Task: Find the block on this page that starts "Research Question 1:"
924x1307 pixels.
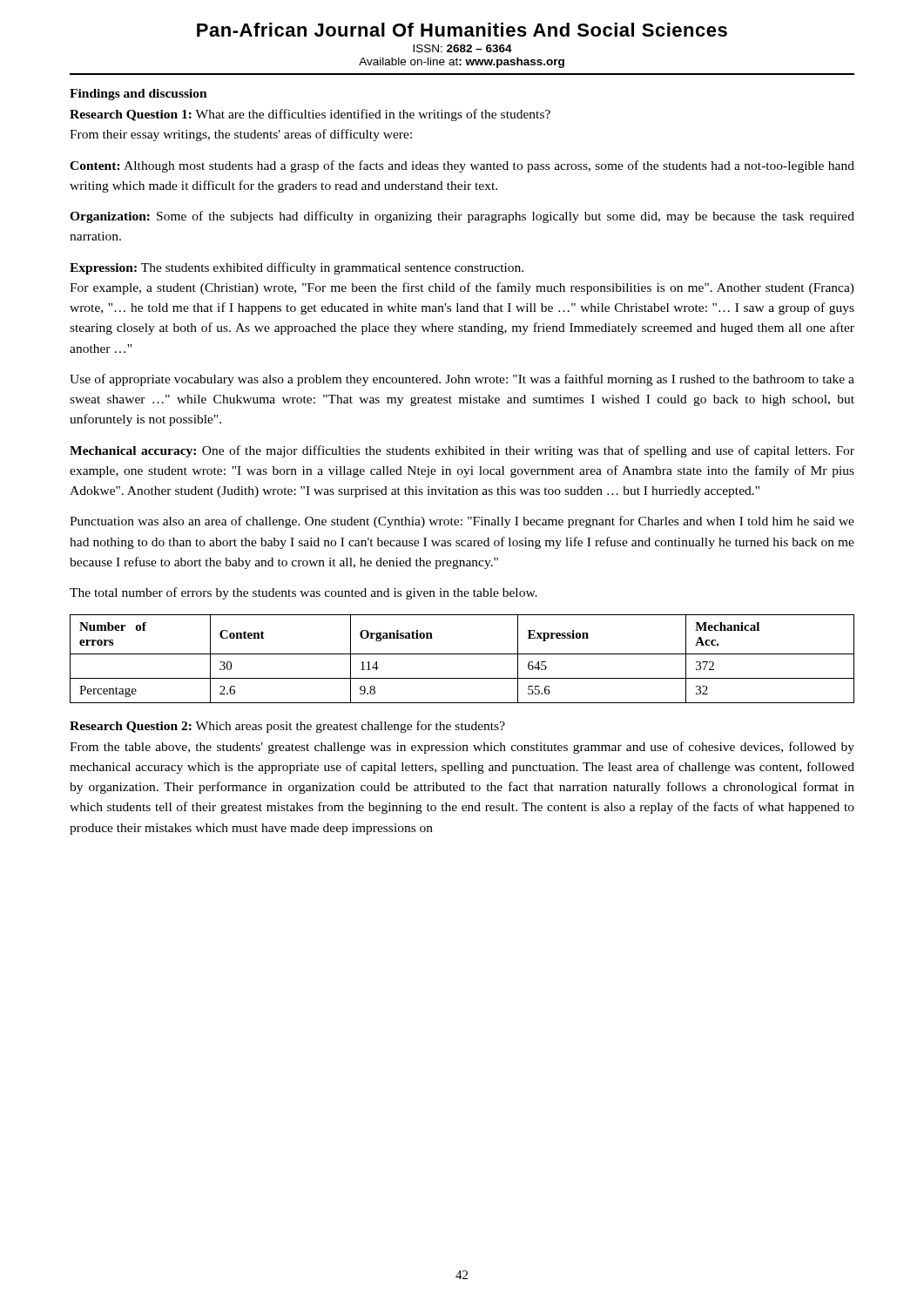Action: 310,124
